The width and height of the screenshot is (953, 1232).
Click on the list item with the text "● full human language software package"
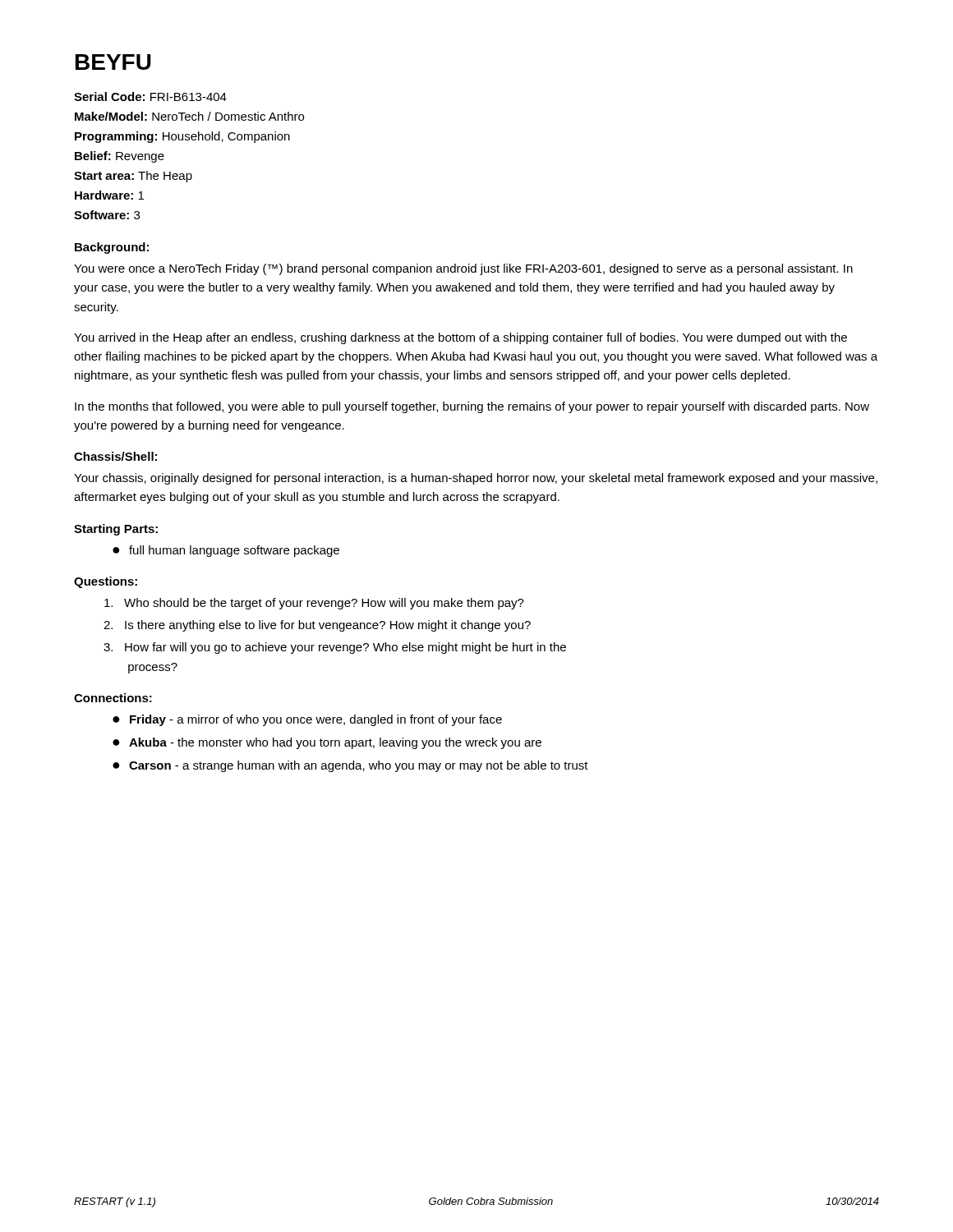[x=226, y=550]
